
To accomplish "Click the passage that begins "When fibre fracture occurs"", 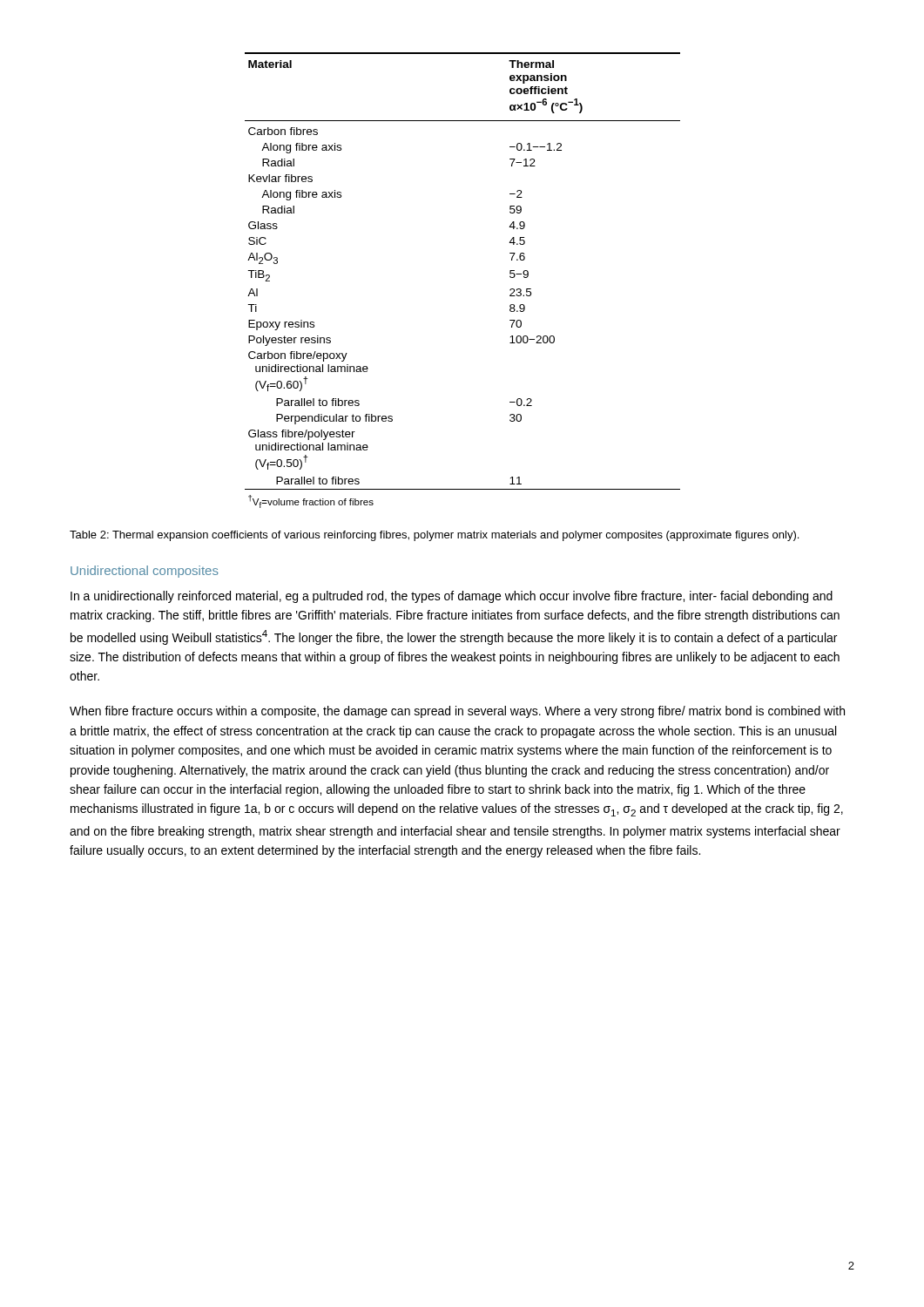I will click(x=458, y=781).
